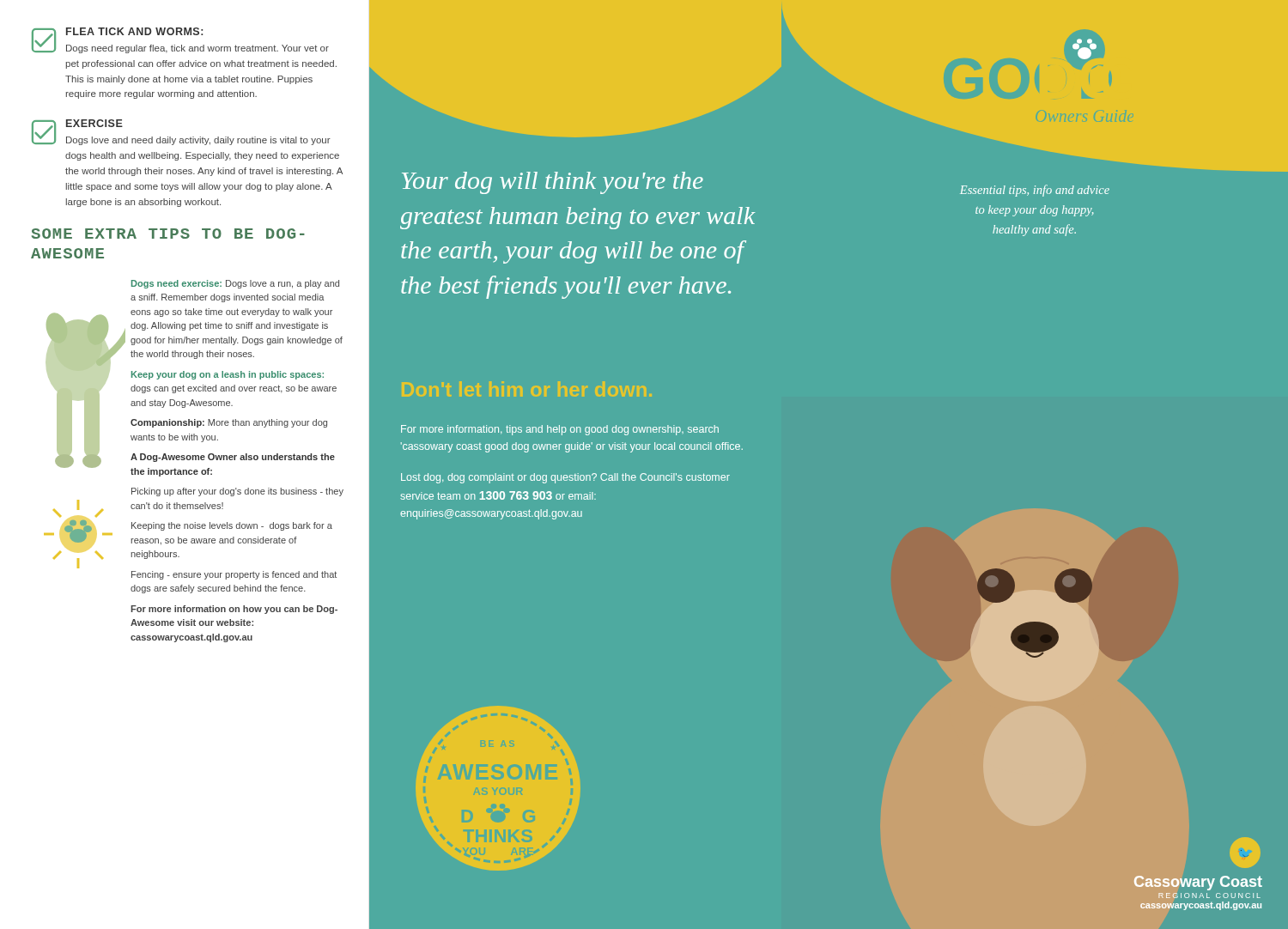Viewport: 1288px width, 929px height.
Task: Find the block on this page that starts "Your dog will think you're the"
Action: [577, 232]
